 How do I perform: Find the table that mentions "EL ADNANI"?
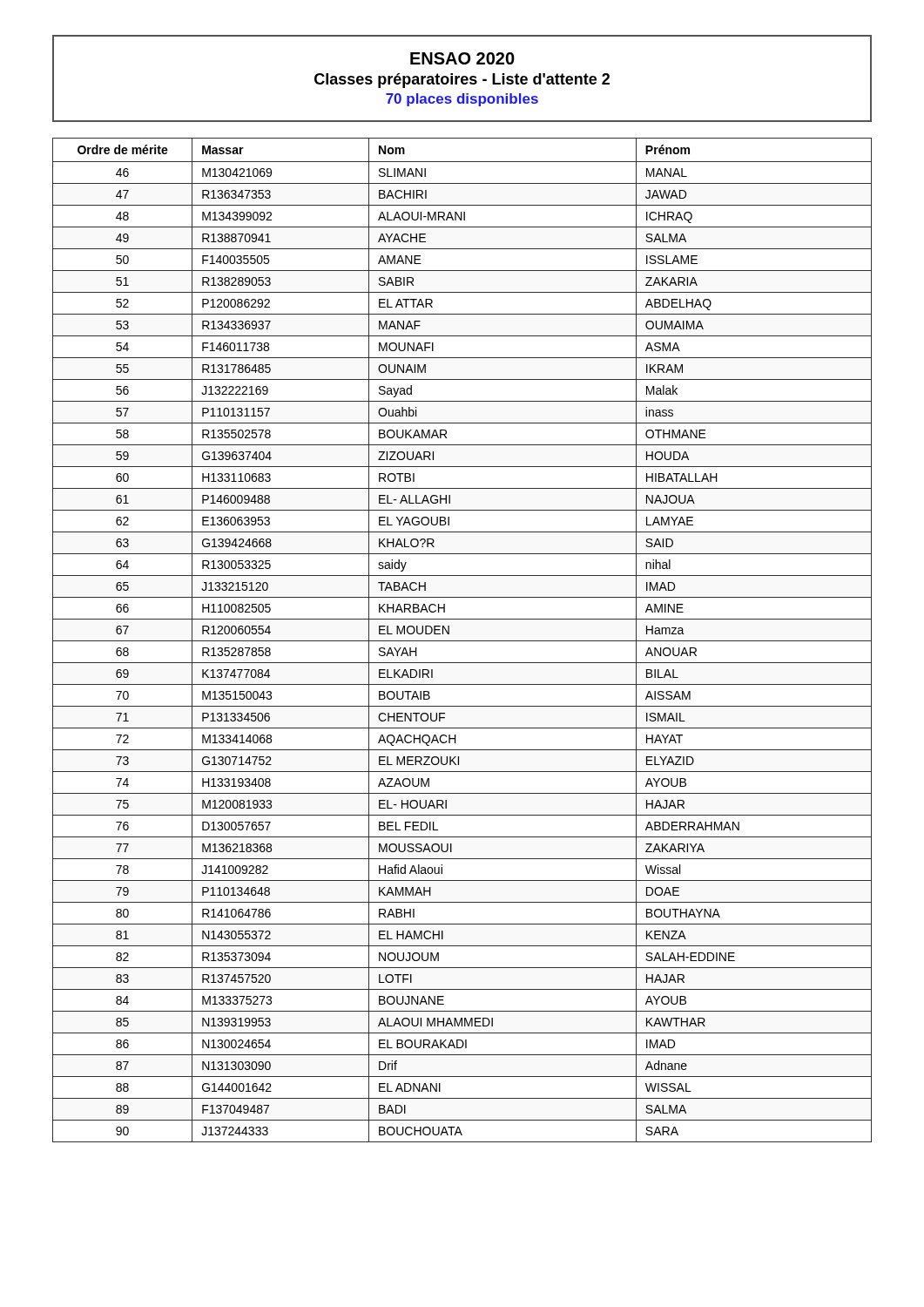coord(462,640)
